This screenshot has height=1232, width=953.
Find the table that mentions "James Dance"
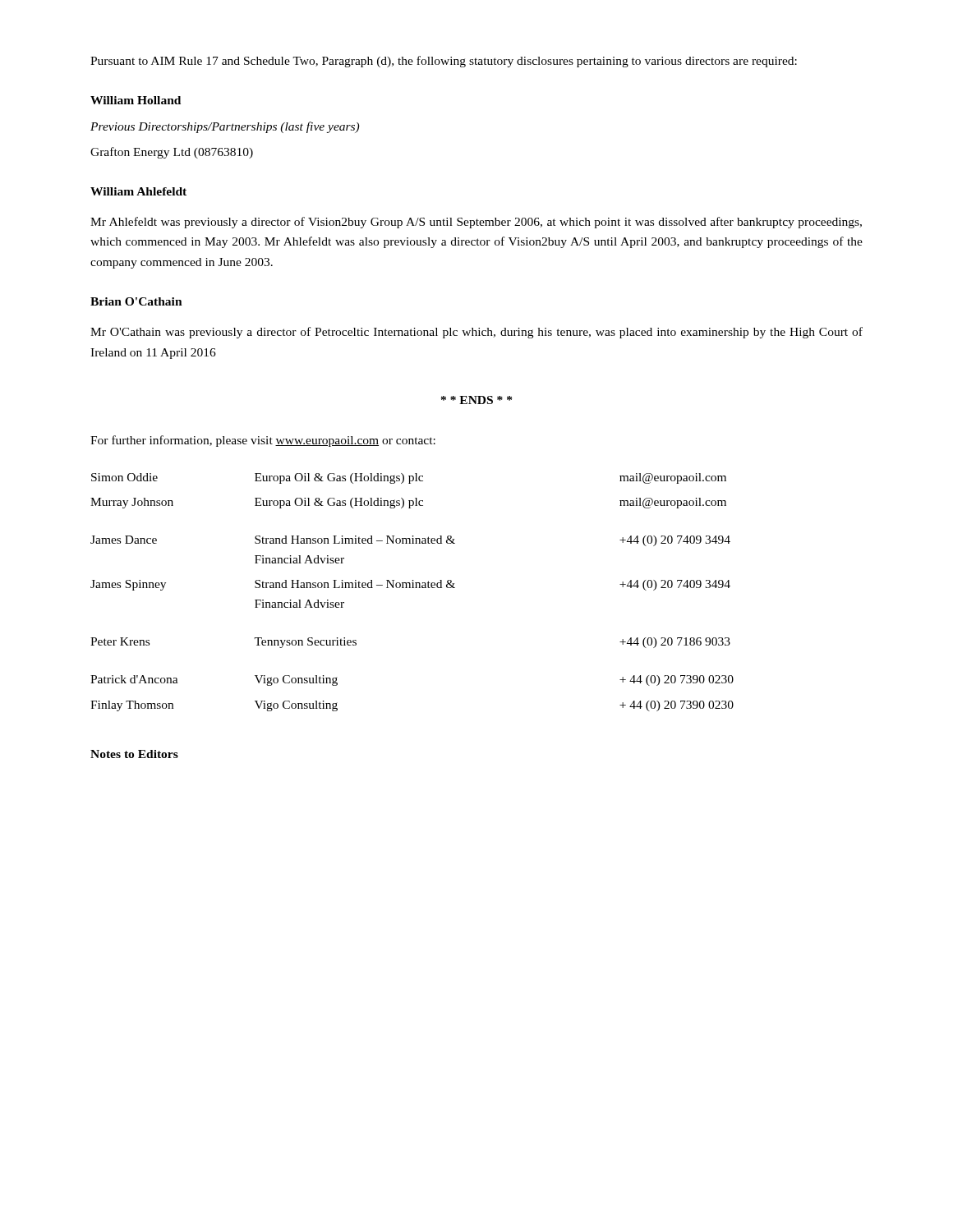476,591
